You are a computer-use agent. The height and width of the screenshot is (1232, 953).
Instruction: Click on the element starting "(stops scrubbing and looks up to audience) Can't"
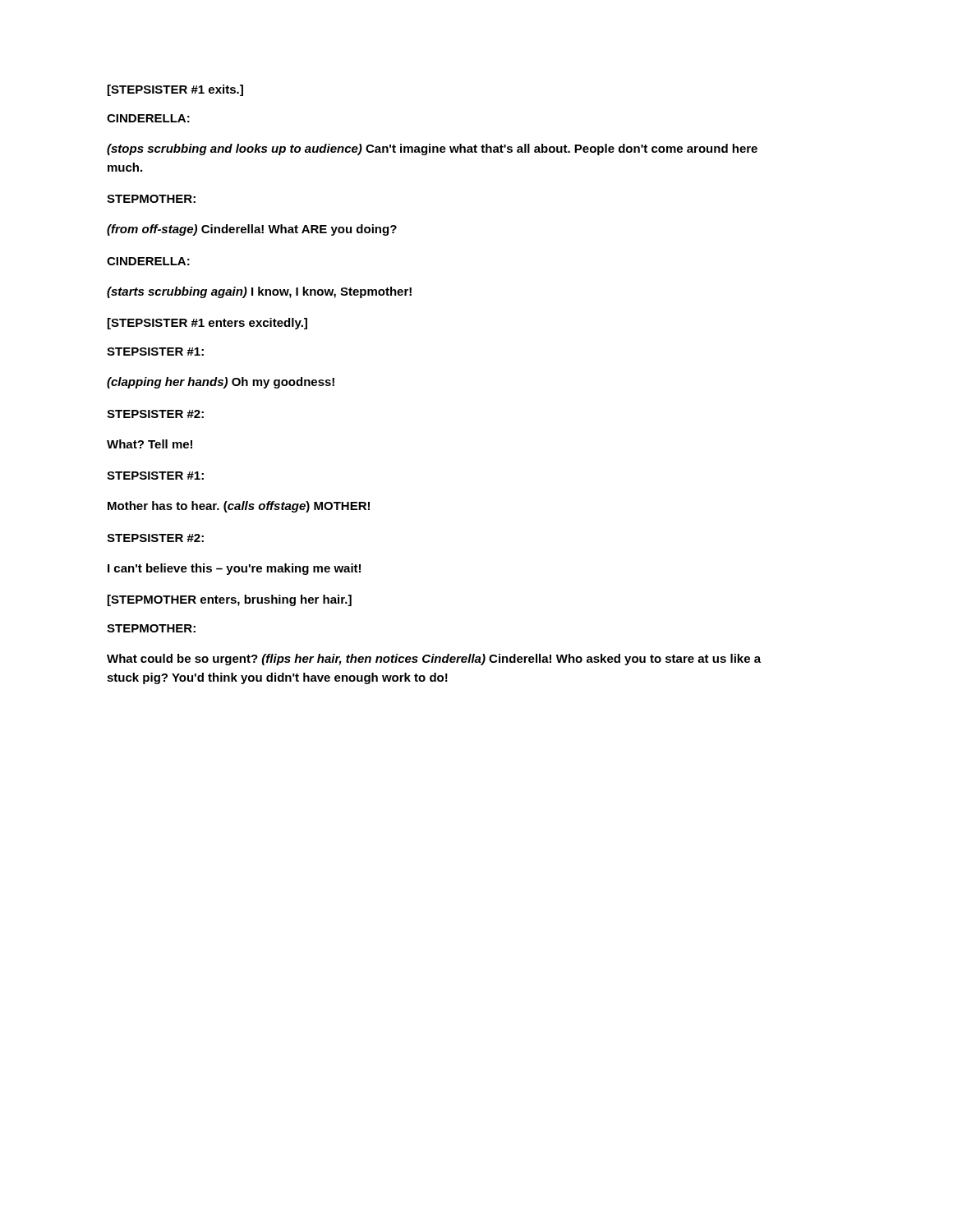point(432,158)
